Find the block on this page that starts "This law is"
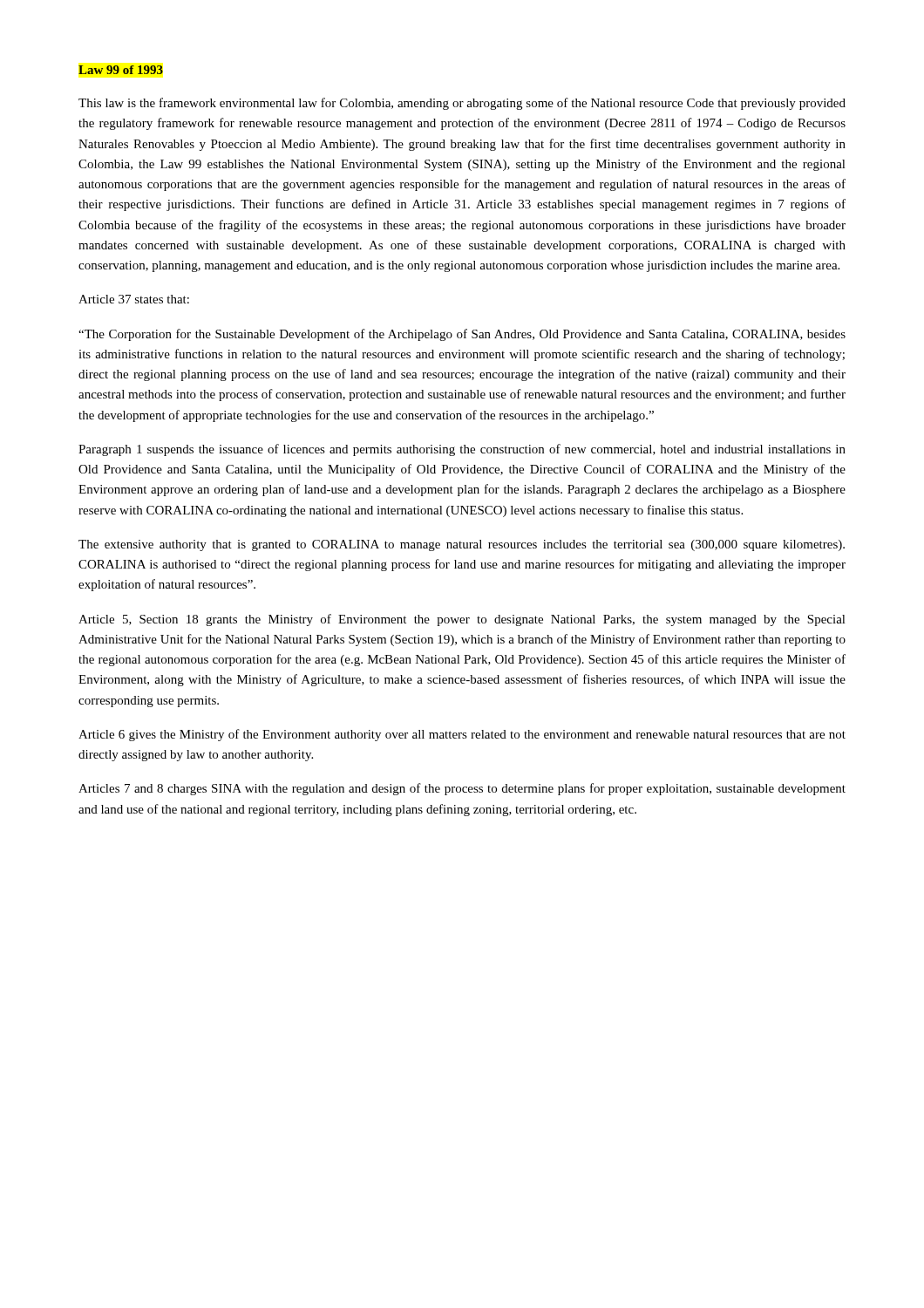924x1308 pixels. click(462, 184)
